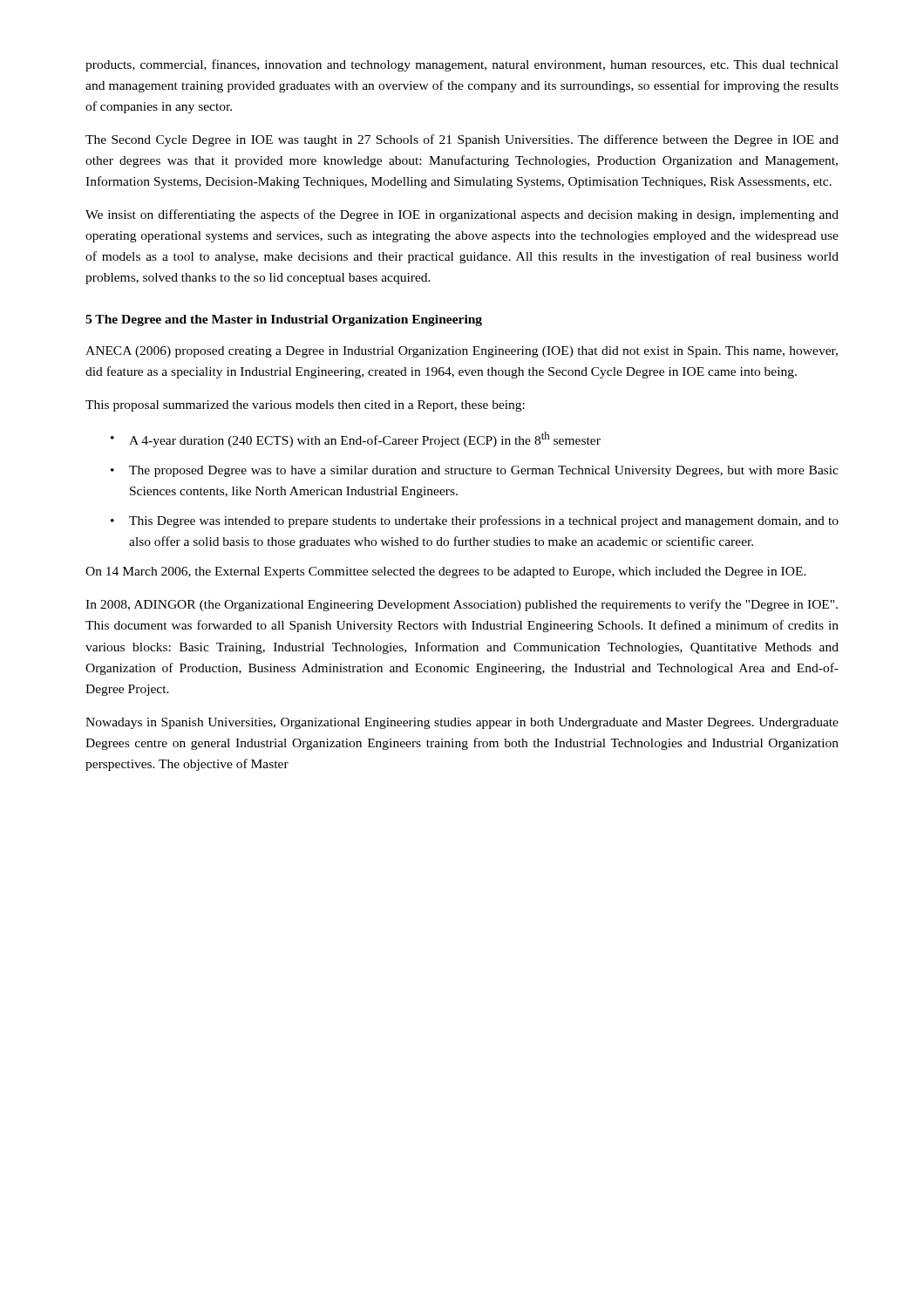Locate the block of text that opens with "We insist on differentiating"
The width and height of the screenshot is (924, 1308).
[462, 246]
